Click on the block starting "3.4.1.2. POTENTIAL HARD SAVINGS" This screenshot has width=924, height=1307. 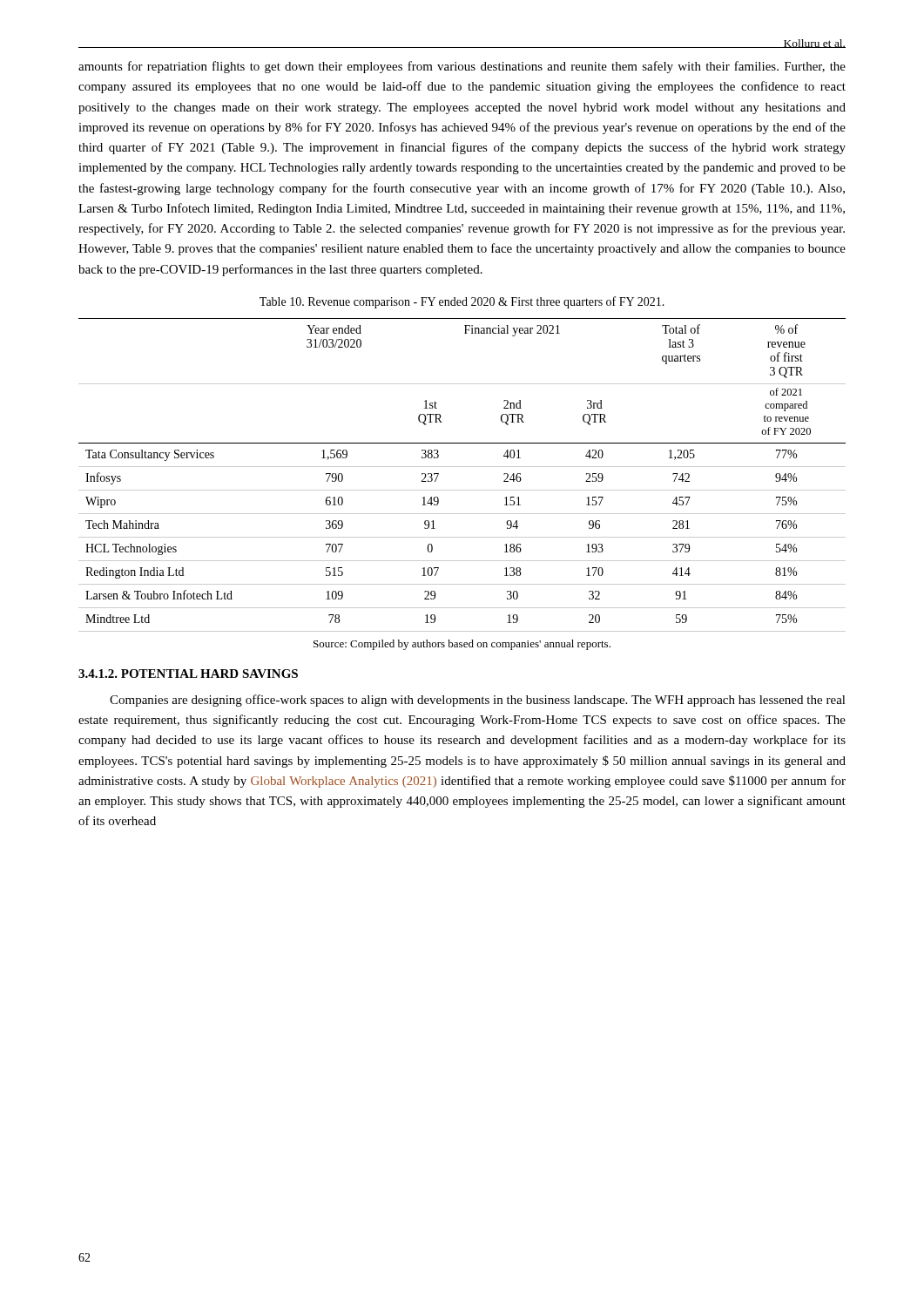[188, 673]
